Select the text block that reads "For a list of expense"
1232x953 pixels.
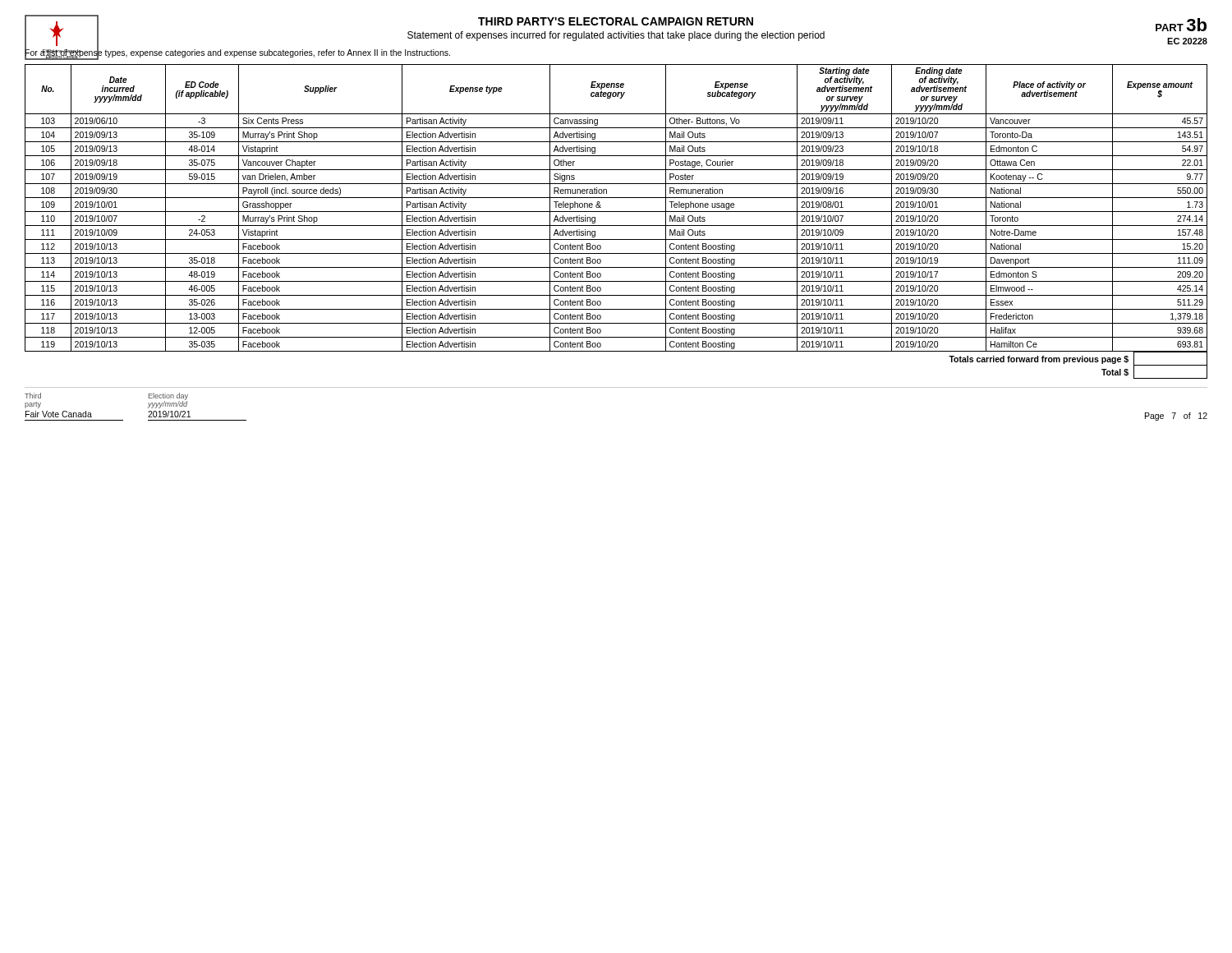(238, 53)
